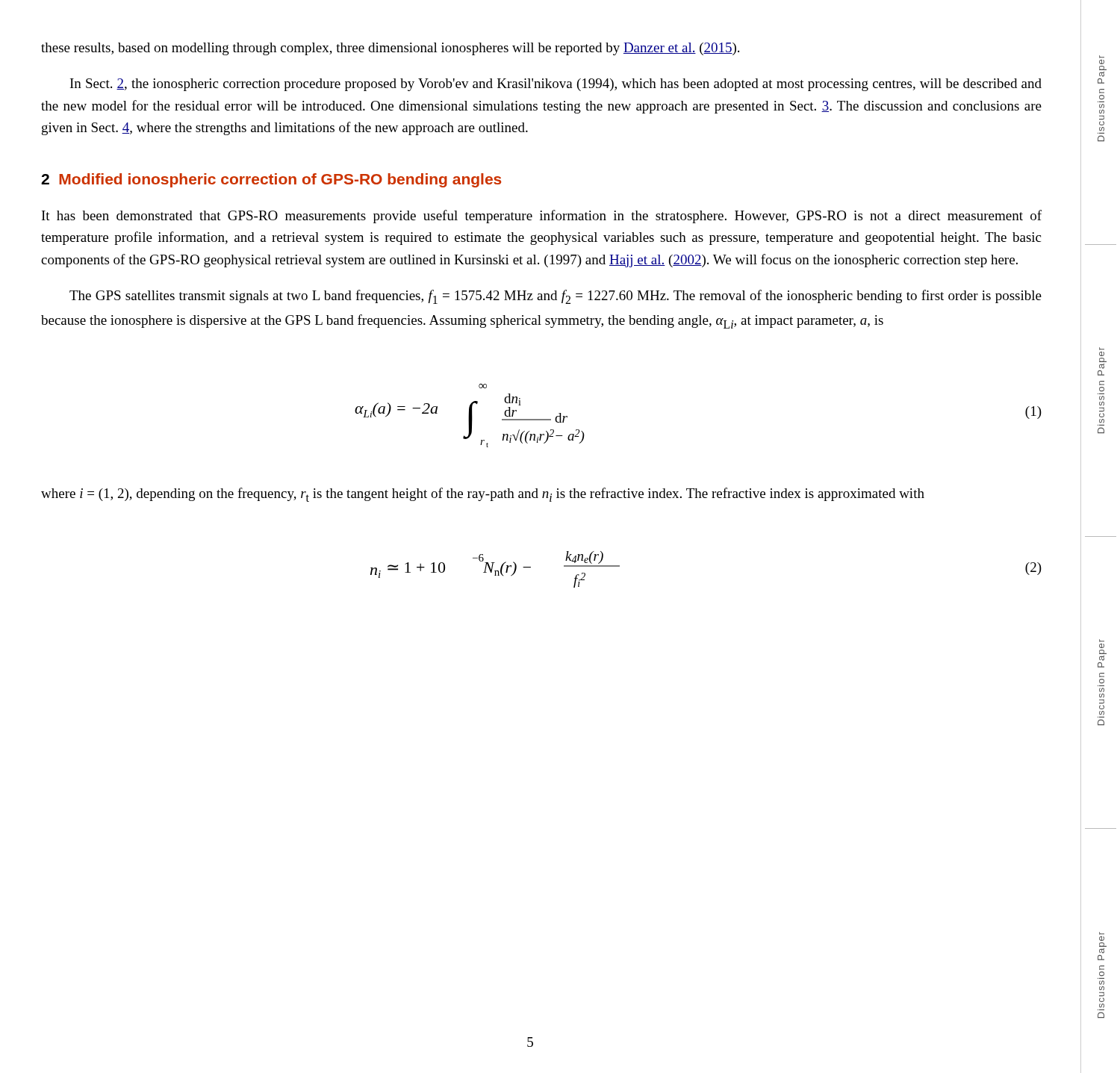Image resolution: width=1120 pixels, height=1073 pixels.
Task: Select the text block containing "these results, based"
Action: [x=541, y=88]
